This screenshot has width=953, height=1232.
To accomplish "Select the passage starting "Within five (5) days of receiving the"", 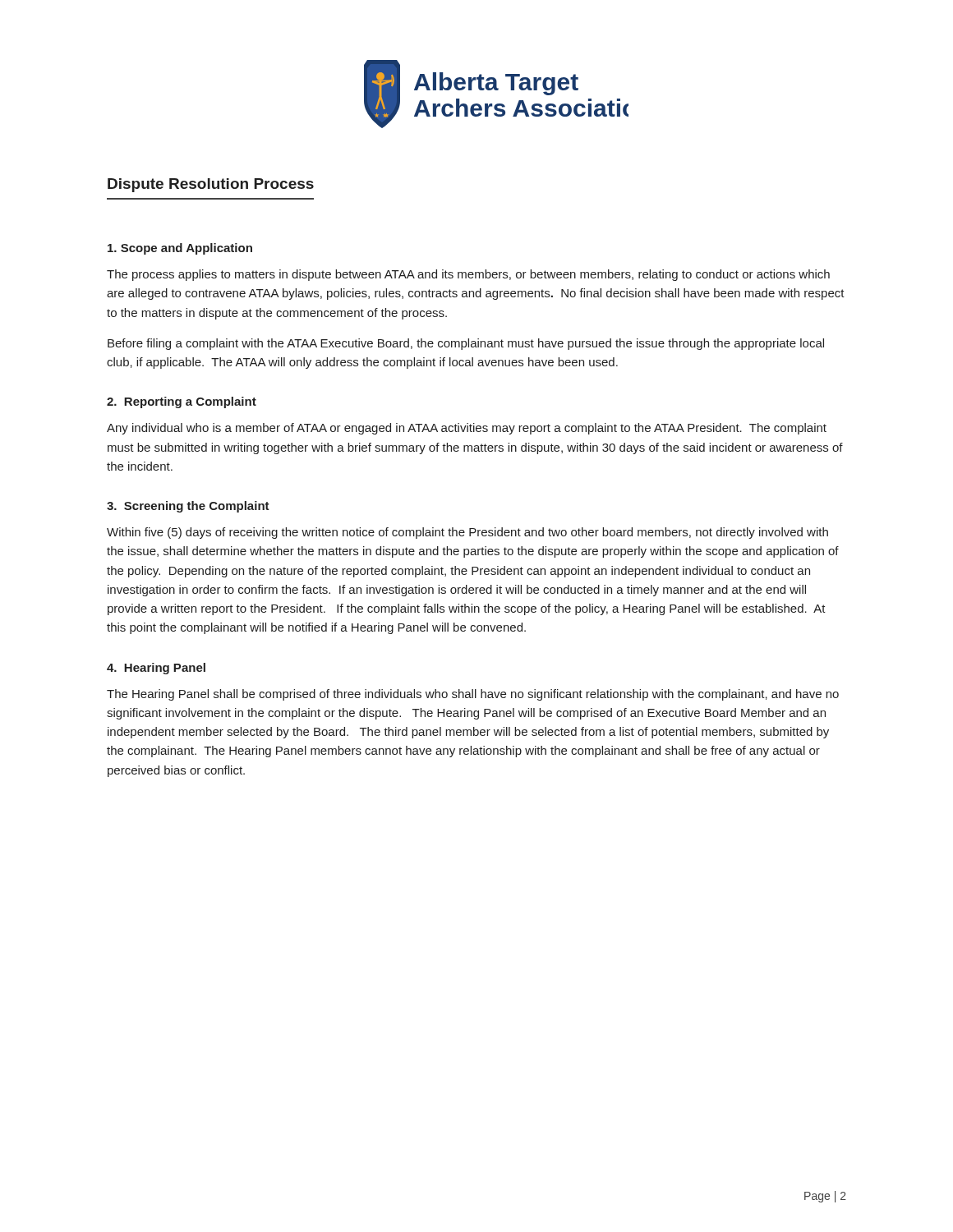I will pos(473,580).
